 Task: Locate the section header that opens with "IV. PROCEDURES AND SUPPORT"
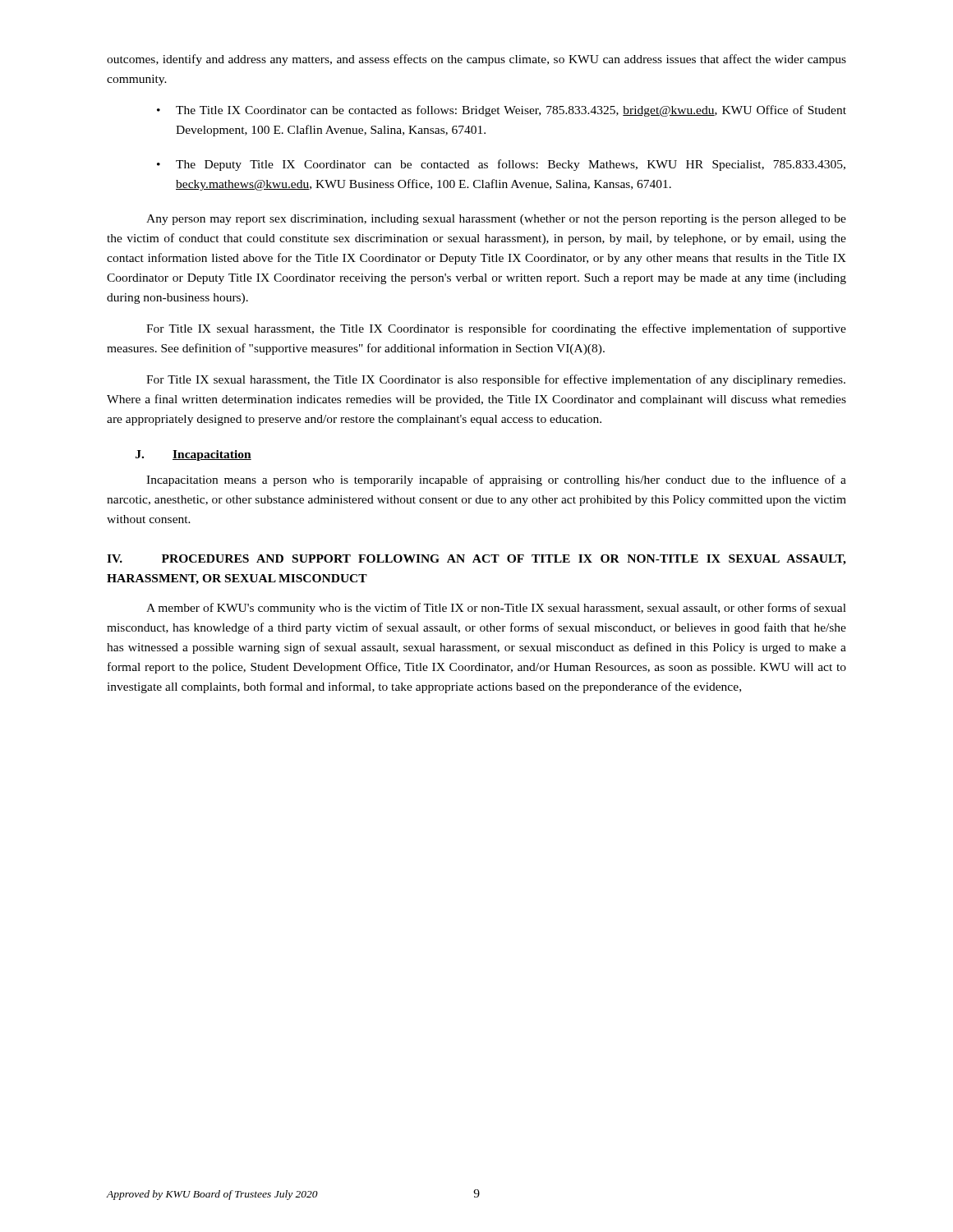476,568
